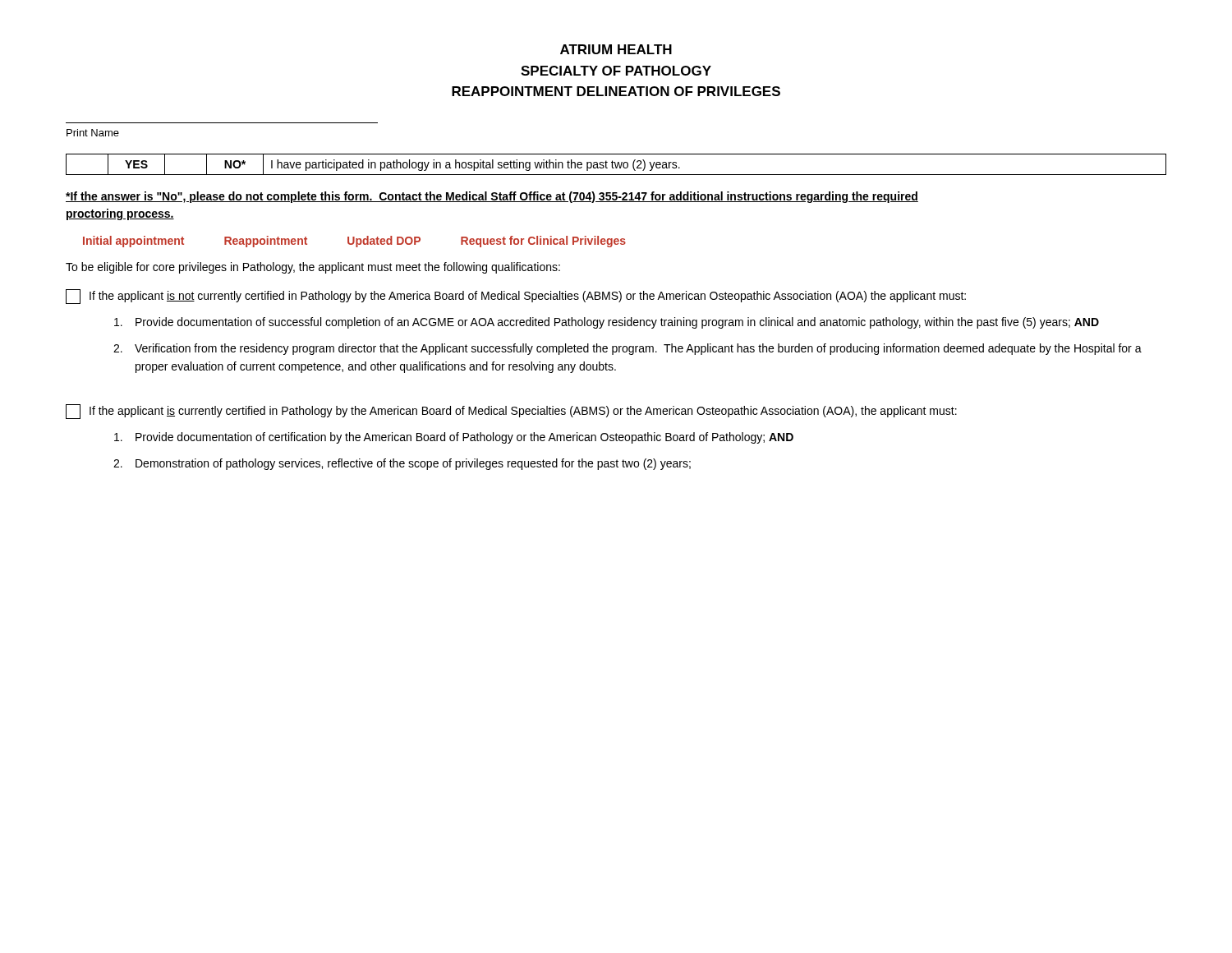Find the passage starting "If the applicant is currently certified in"
Viewport: 1232px width, 953px height.
click(x=616, y=443)
